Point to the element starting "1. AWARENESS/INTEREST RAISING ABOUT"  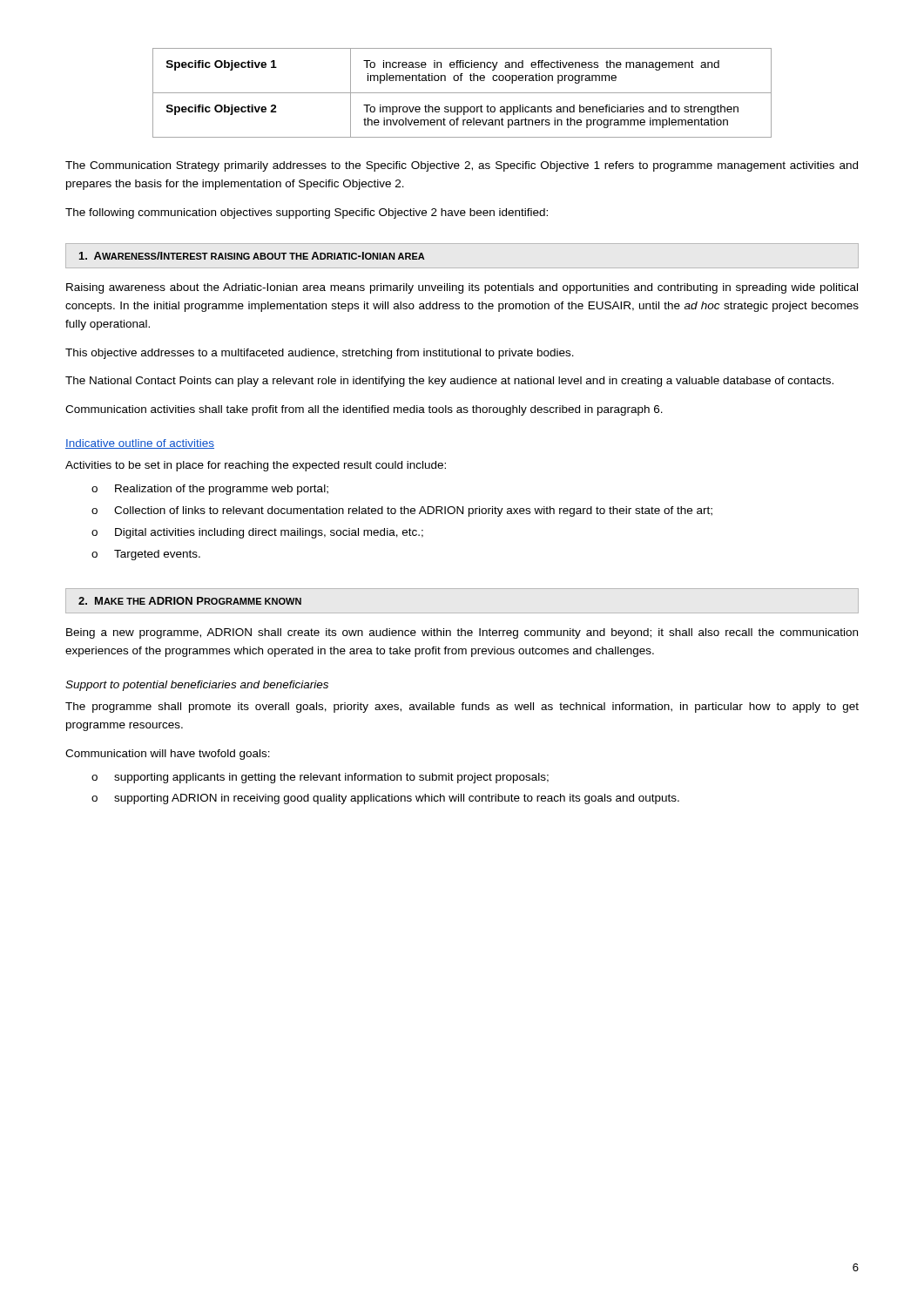click(x=252, y=256)
